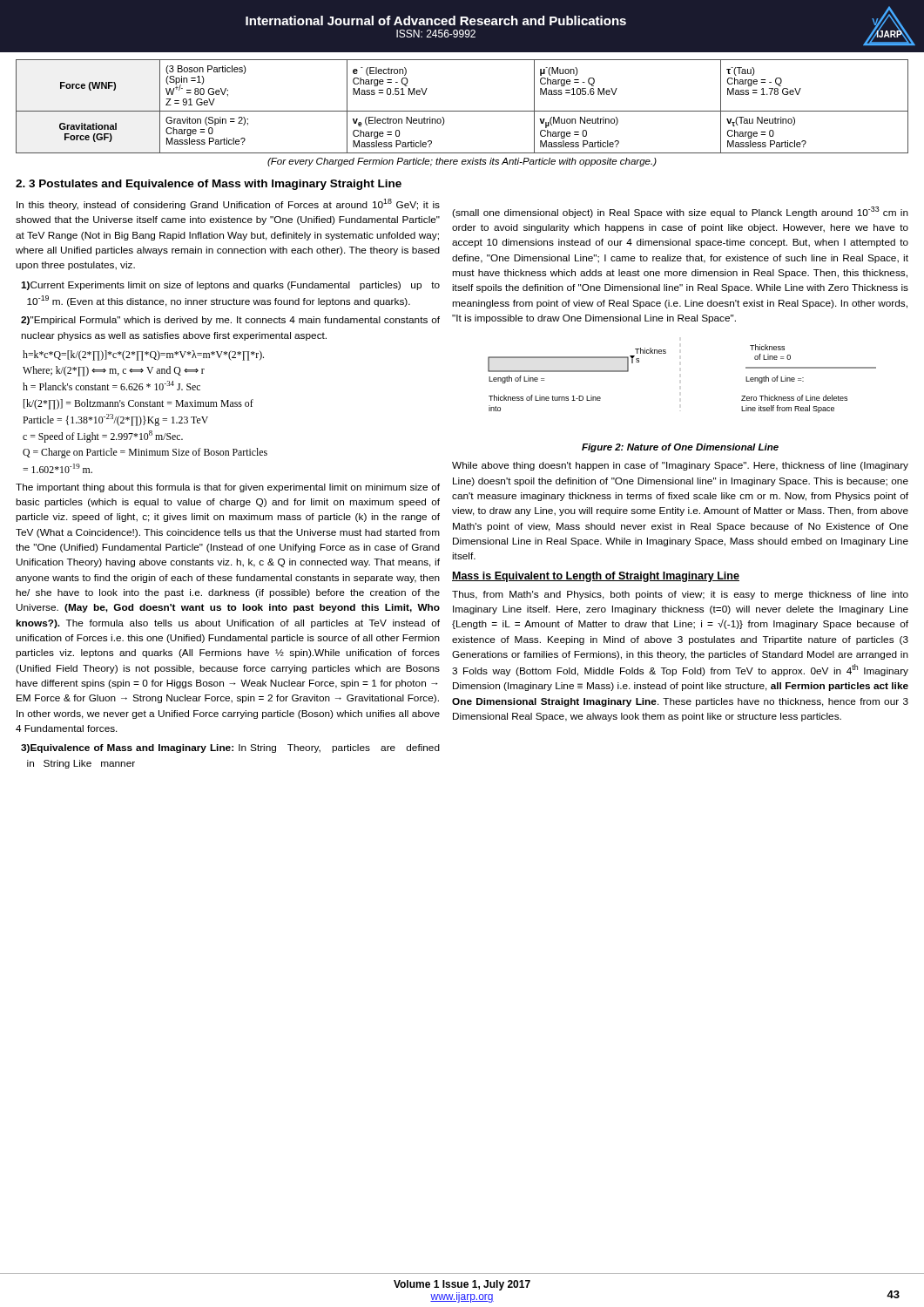Locate the text starting "3)Equivalence of Mass and Imaginary Line: In String"
Screen dimensions: 1307x924
point(230,756)
